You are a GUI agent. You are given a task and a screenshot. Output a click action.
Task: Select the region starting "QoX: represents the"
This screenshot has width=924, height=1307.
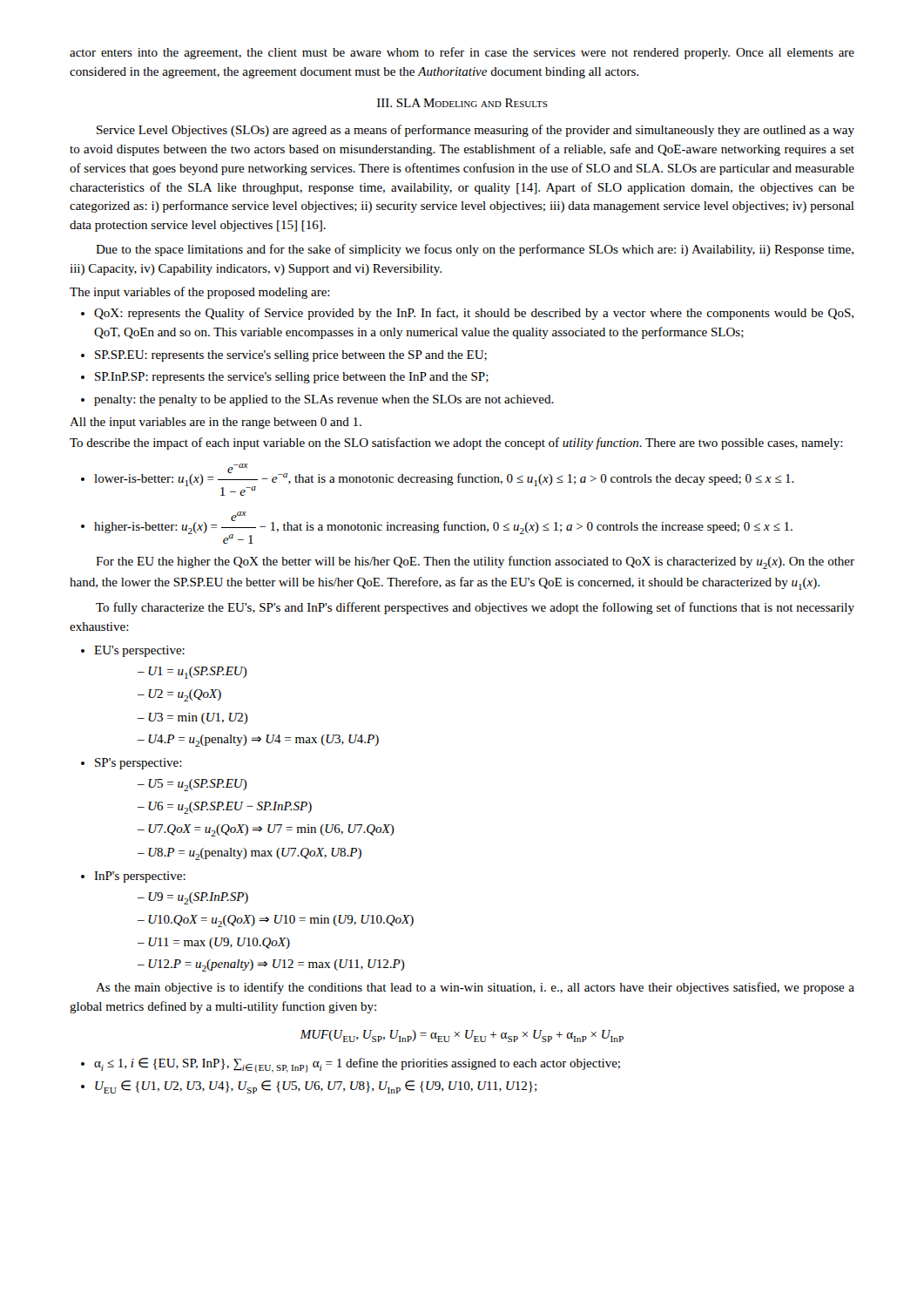click(x=462, y=323)
